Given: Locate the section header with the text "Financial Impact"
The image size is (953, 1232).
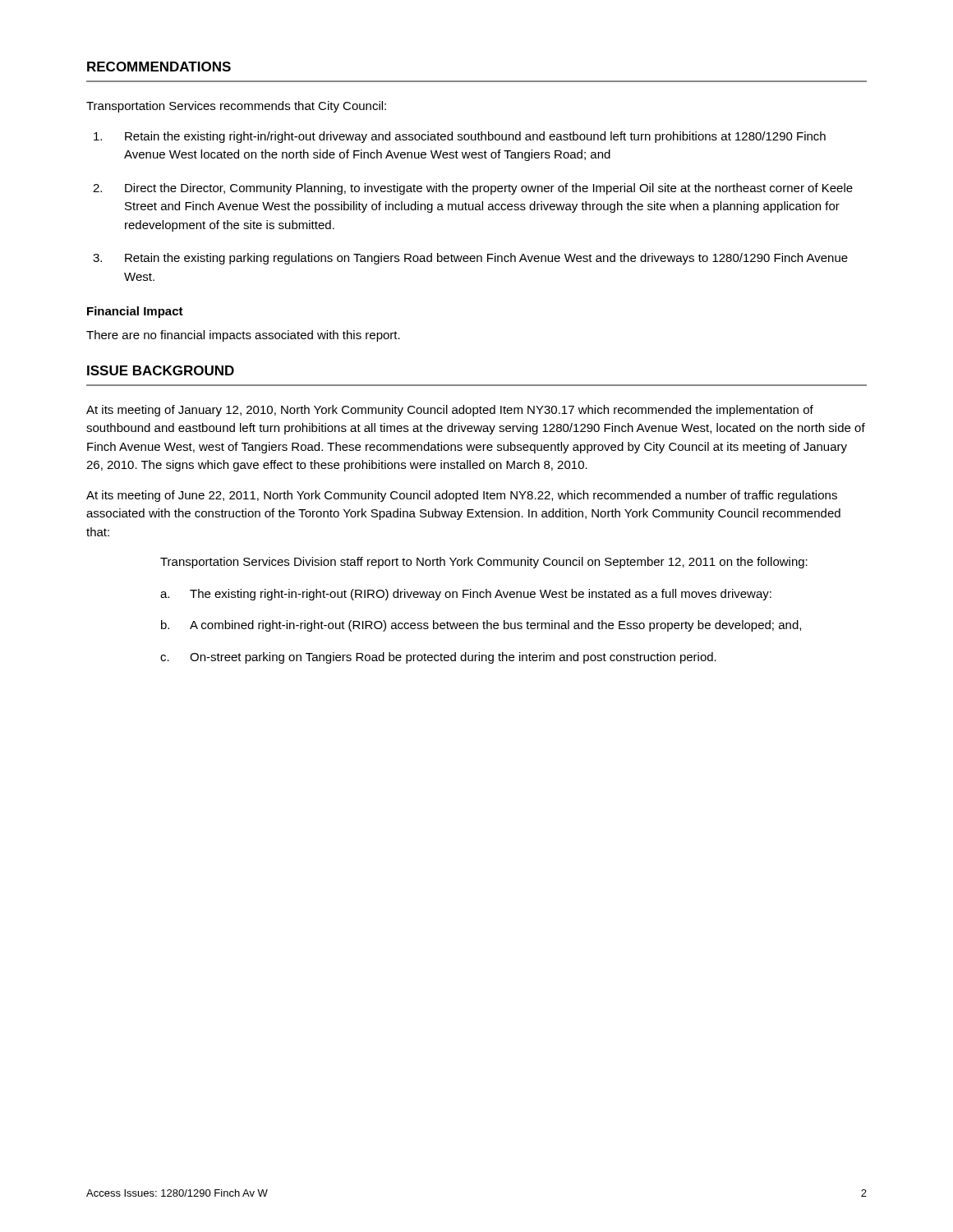Looking at the screenshot, I should tap(135, 311).
